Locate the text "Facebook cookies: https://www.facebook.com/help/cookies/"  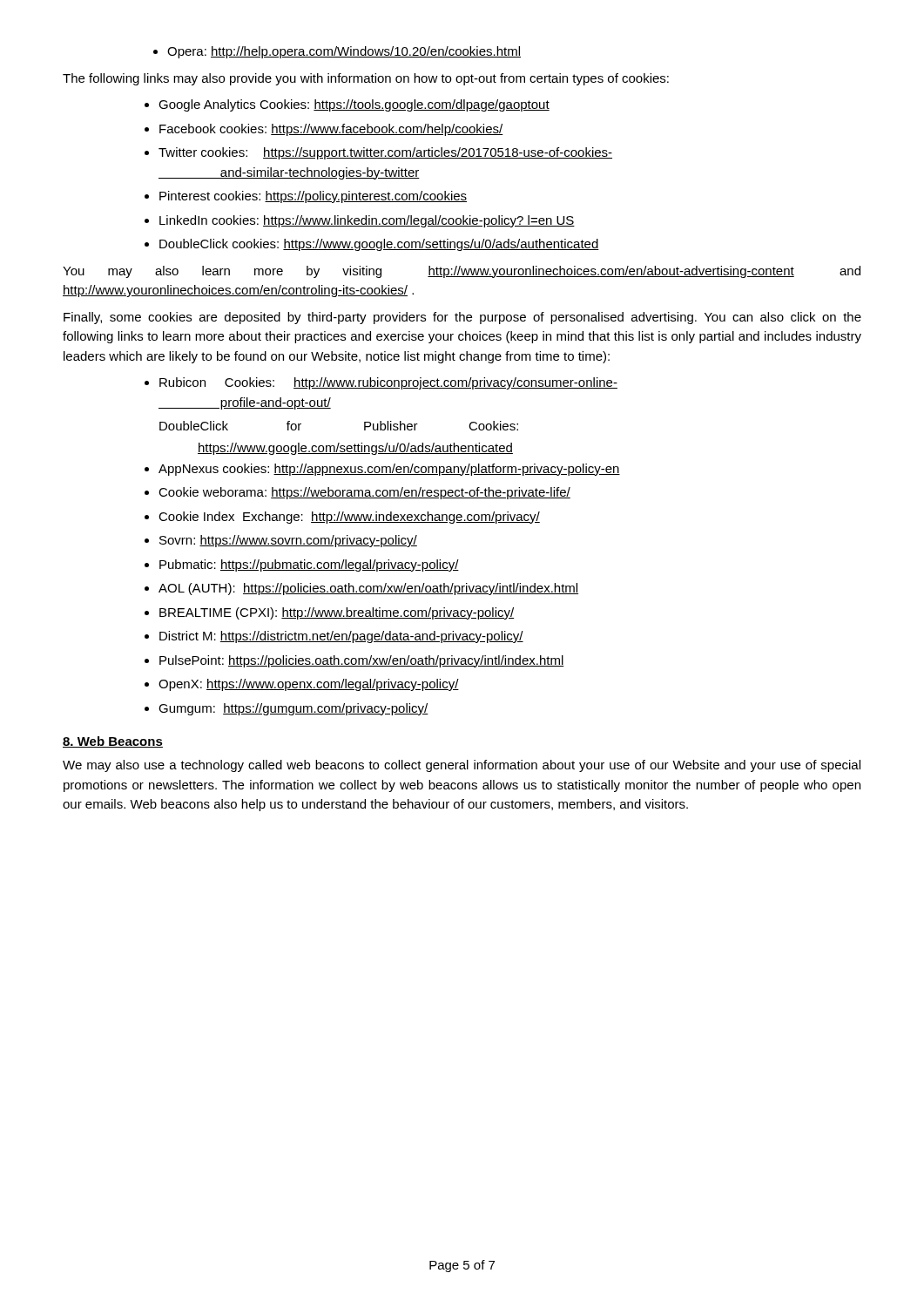coord(331,128)
